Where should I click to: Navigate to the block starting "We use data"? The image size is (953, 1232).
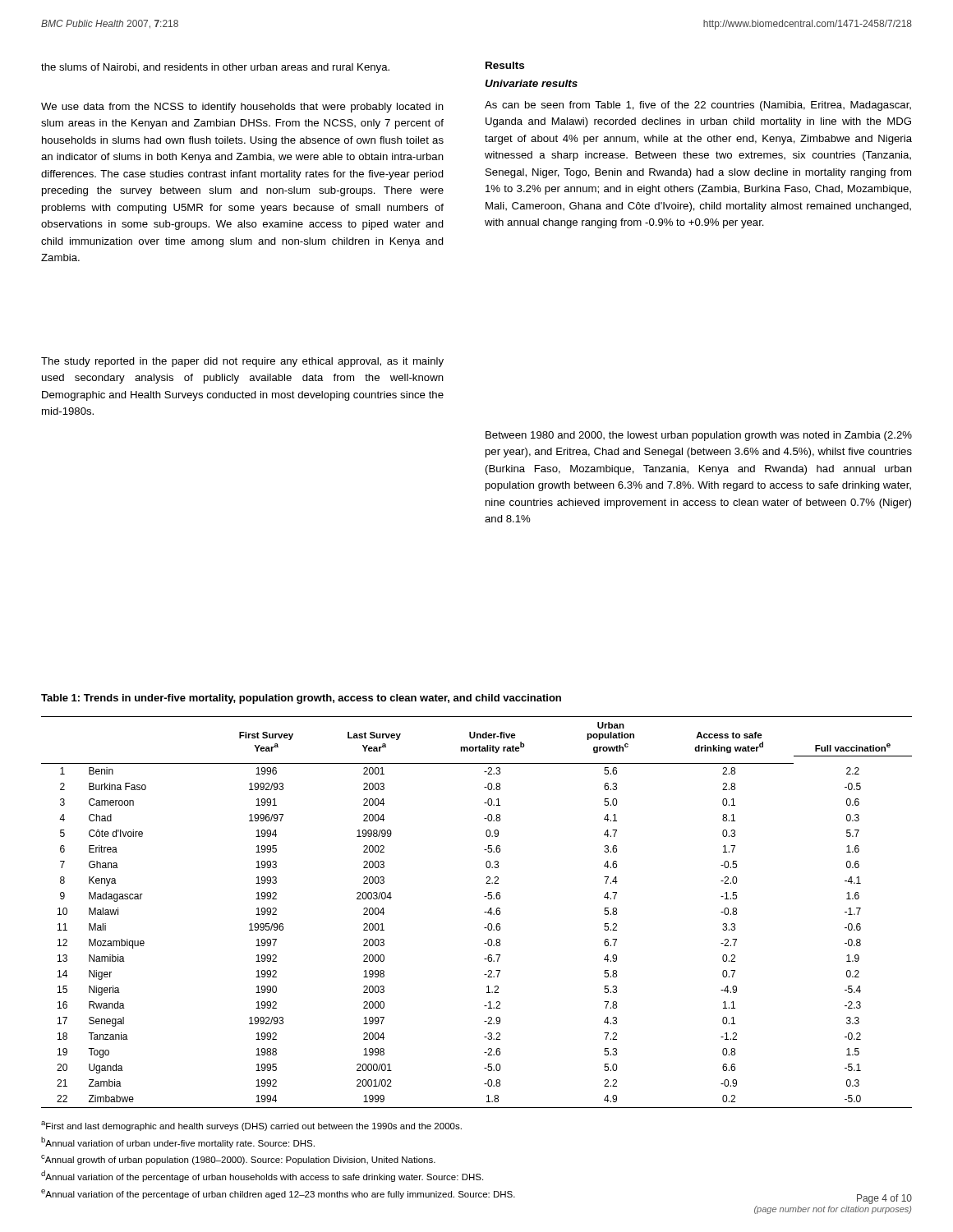pos(242,182)
